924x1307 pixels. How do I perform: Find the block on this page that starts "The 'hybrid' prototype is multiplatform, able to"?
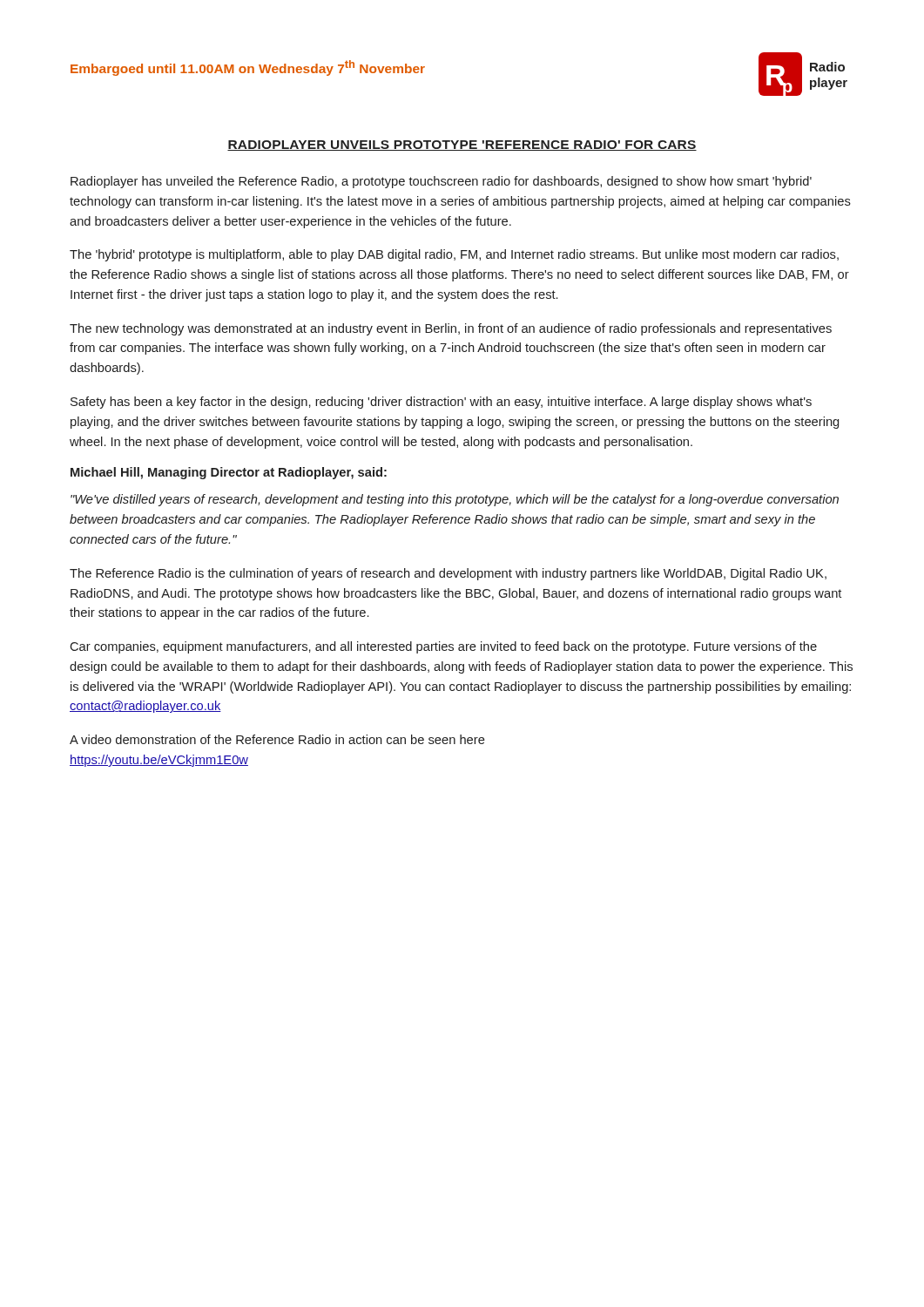(x=459, y=275)
